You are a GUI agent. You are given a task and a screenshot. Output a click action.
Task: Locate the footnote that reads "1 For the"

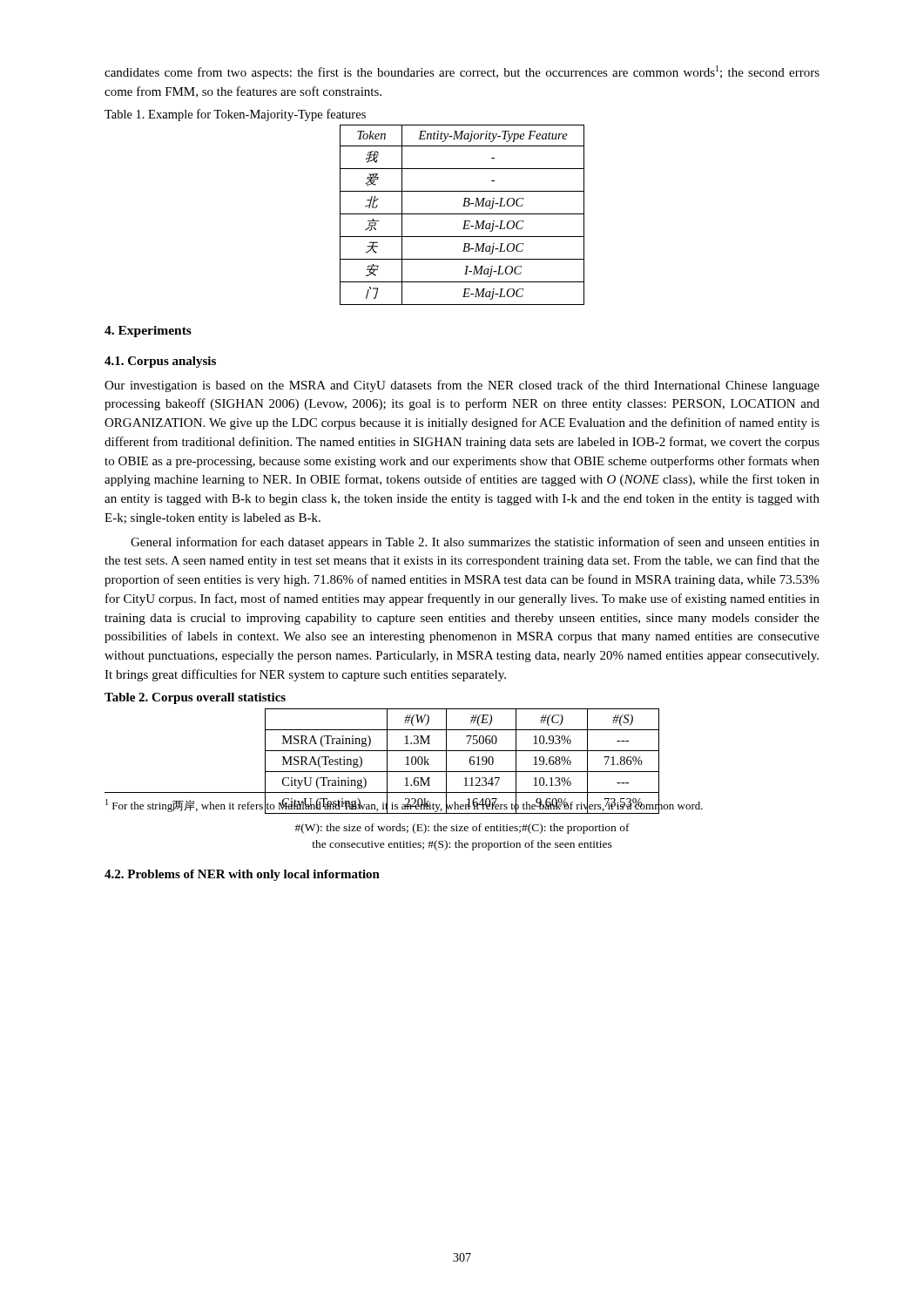462,803
